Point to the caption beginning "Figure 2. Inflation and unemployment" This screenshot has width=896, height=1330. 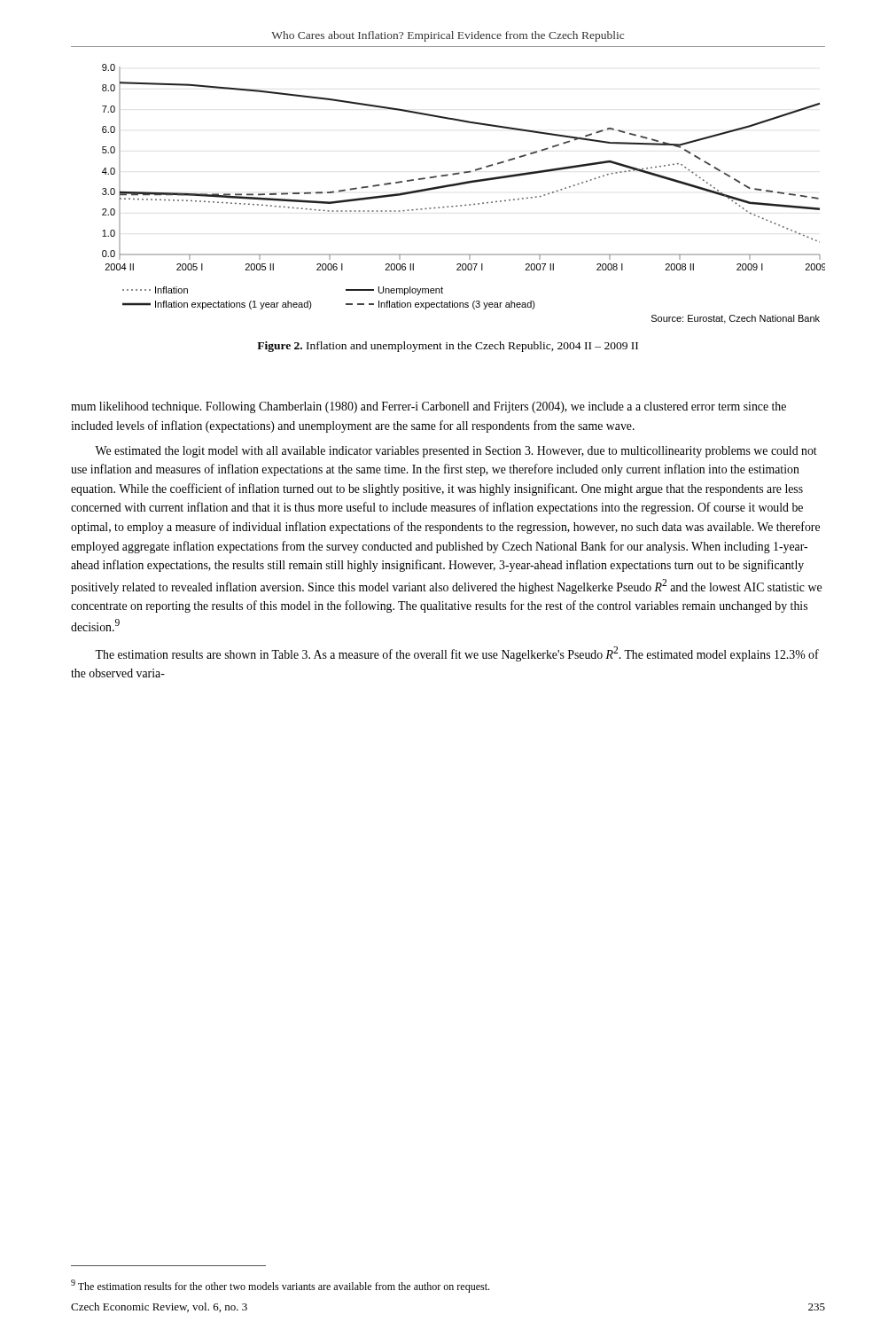(448, 345)
